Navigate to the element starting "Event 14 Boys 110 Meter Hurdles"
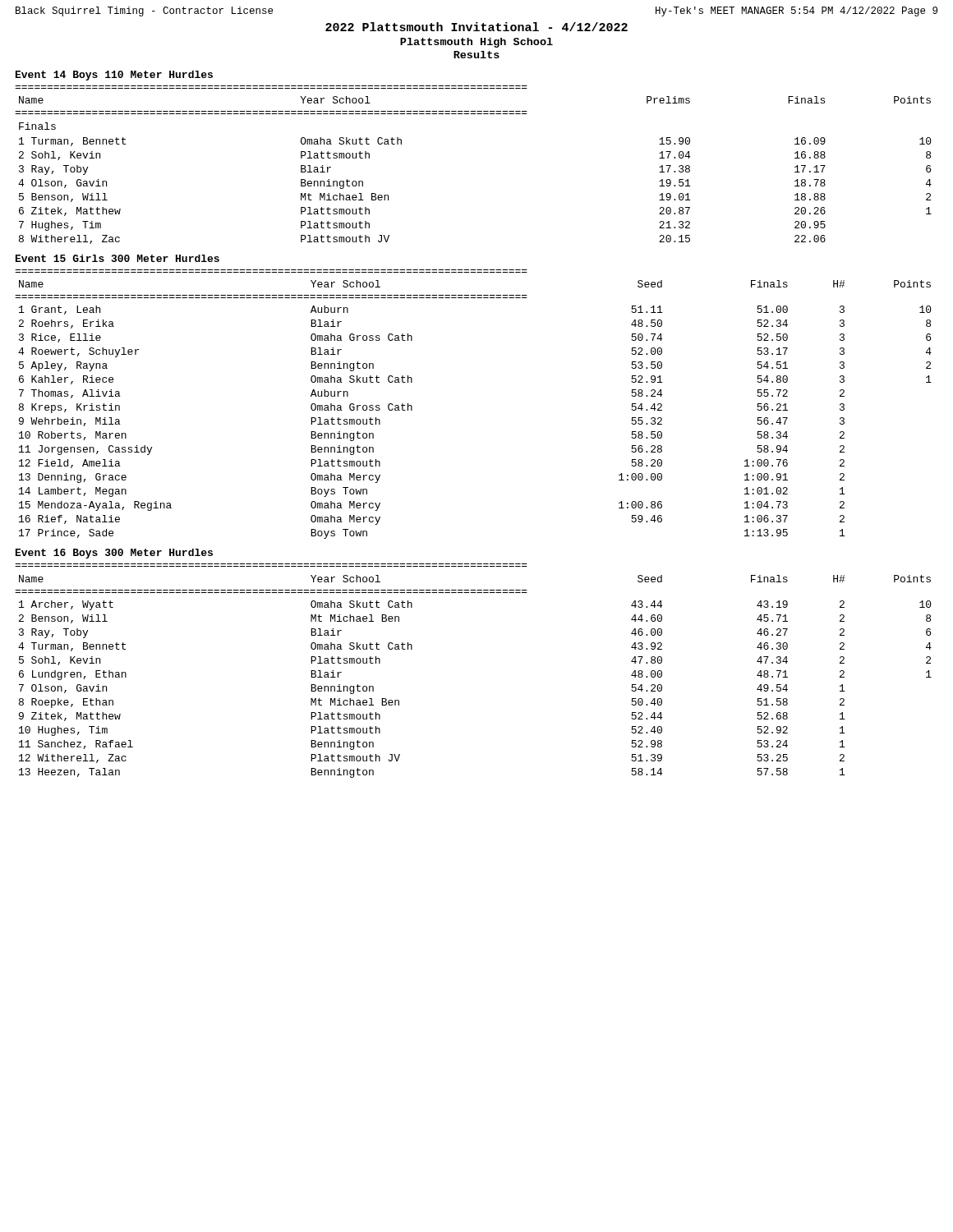The width and height of the screenshot is (953, 1232). point(114,75)
